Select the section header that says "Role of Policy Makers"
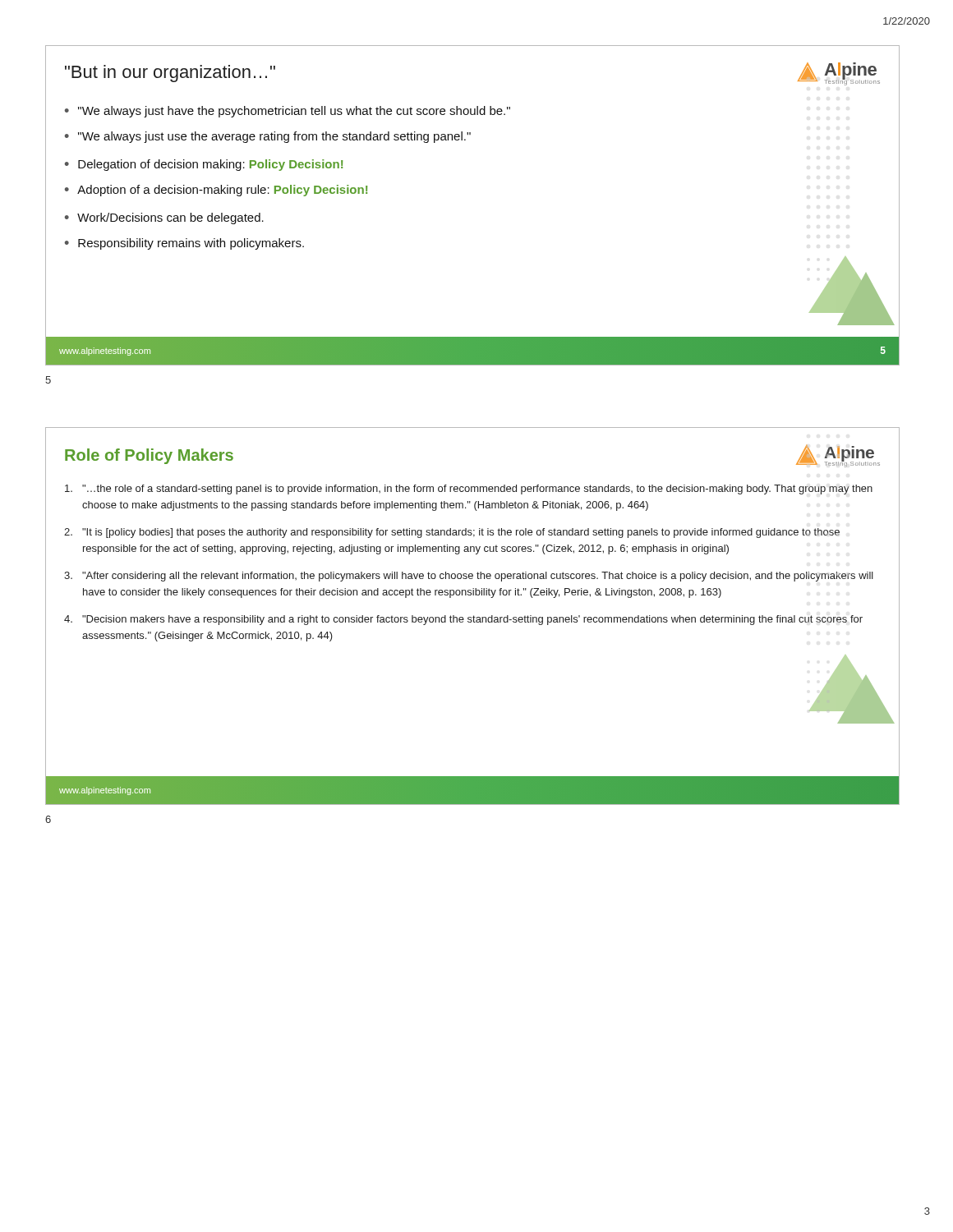 149,455
